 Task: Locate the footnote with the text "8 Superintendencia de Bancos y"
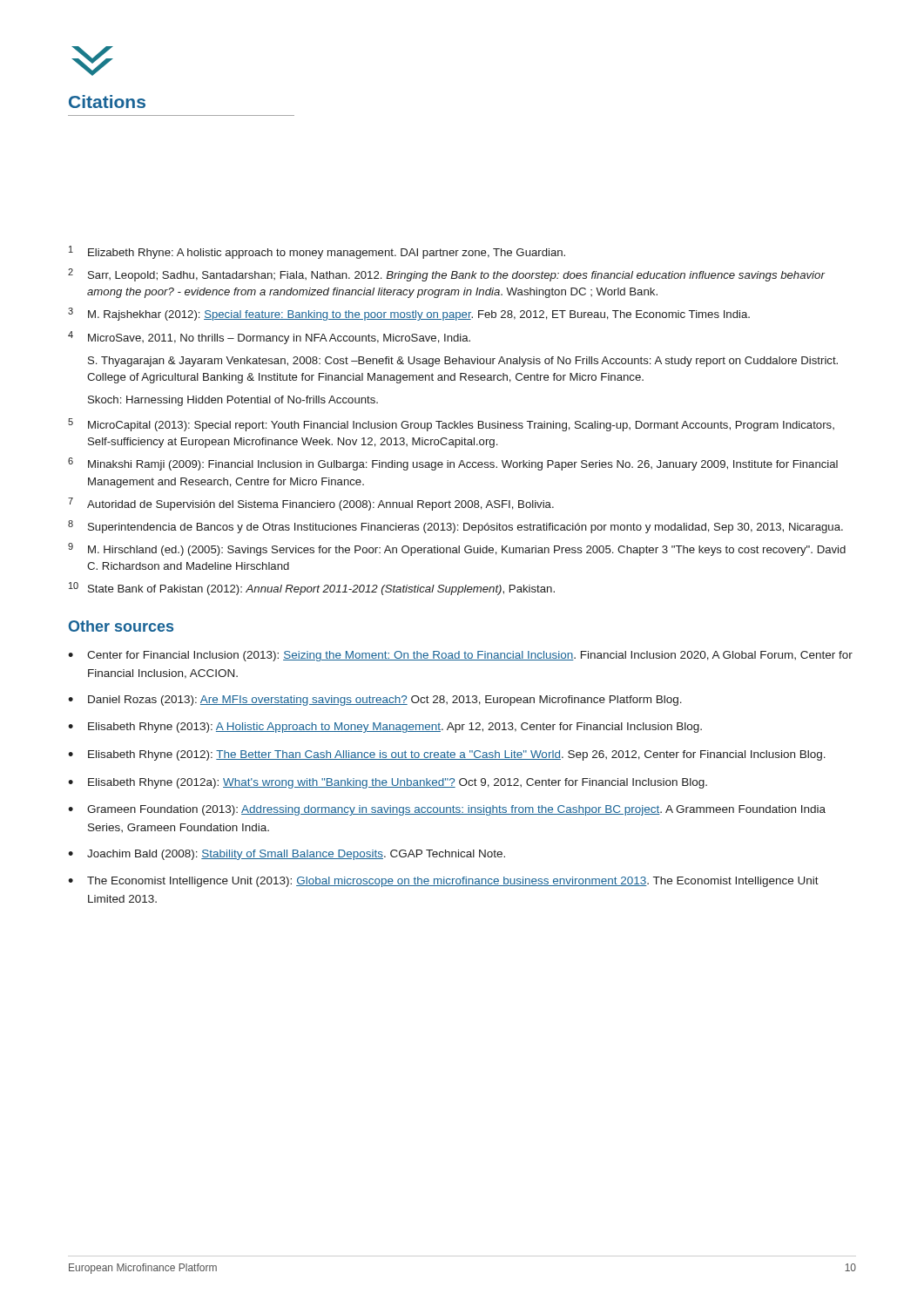coord(462,527)
